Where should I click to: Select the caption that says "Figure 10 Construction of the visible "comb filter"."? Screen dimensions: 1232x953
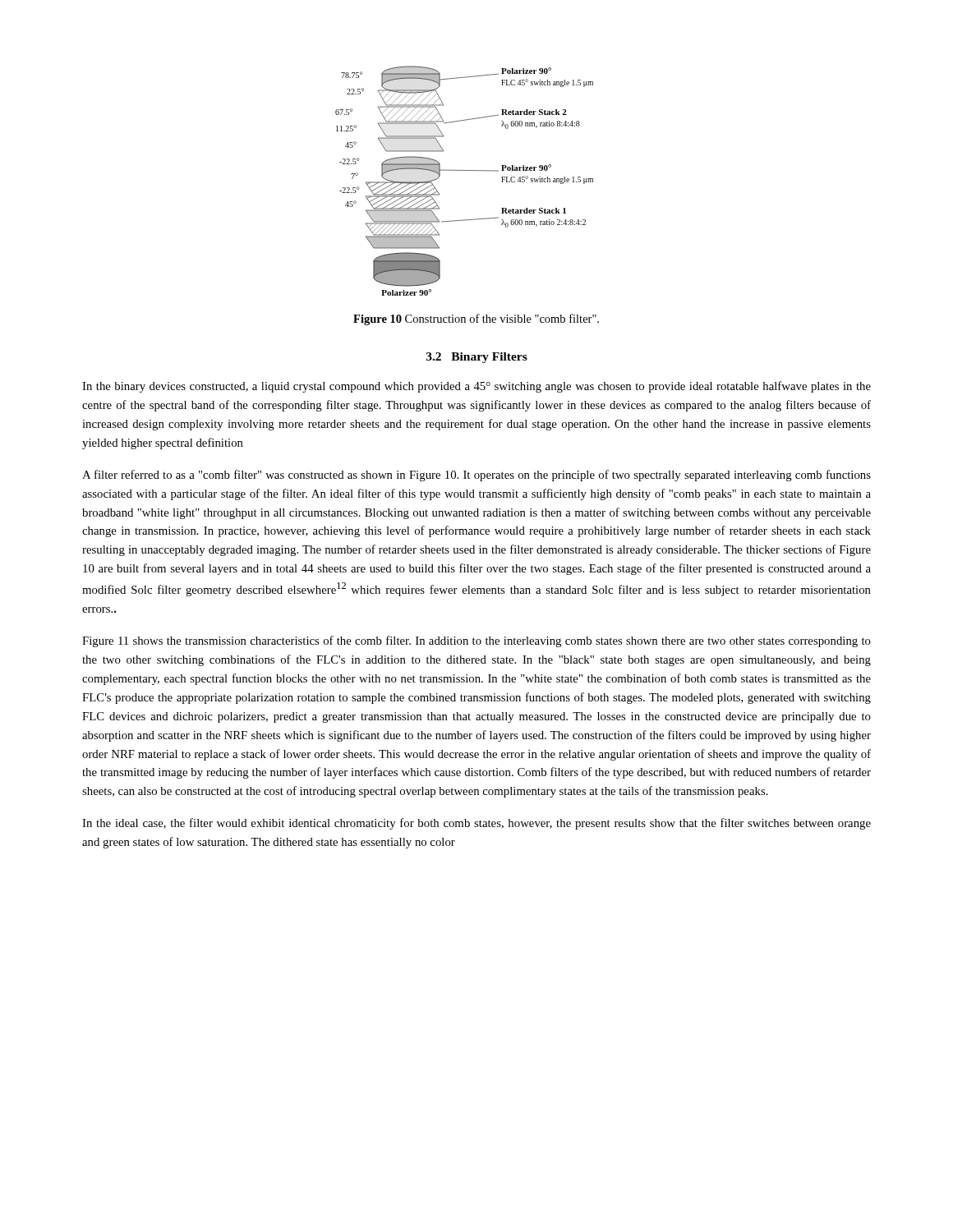[476, 319]
